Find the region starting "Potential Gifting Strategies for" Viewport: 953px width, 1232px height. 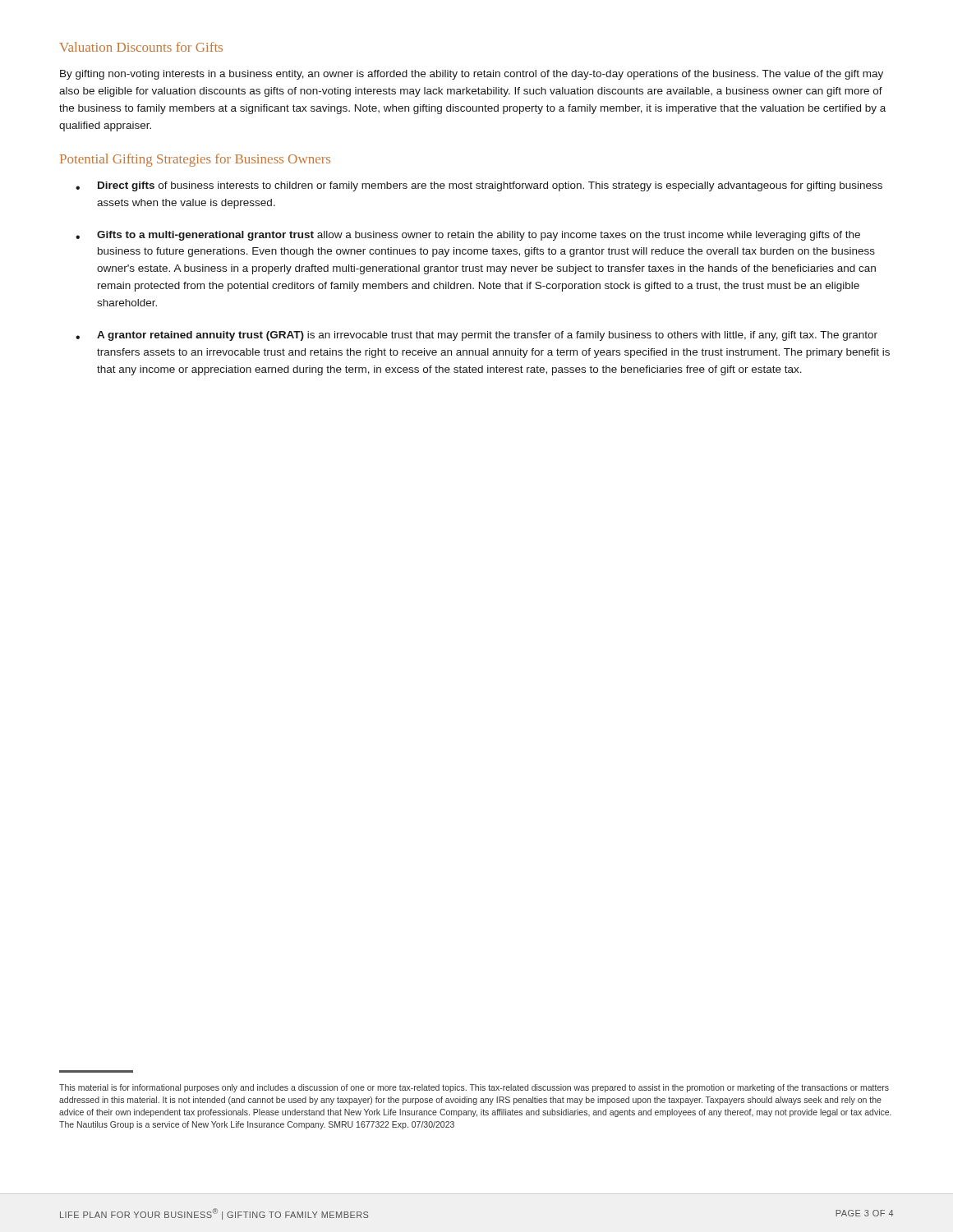click(x=195, y=160)
